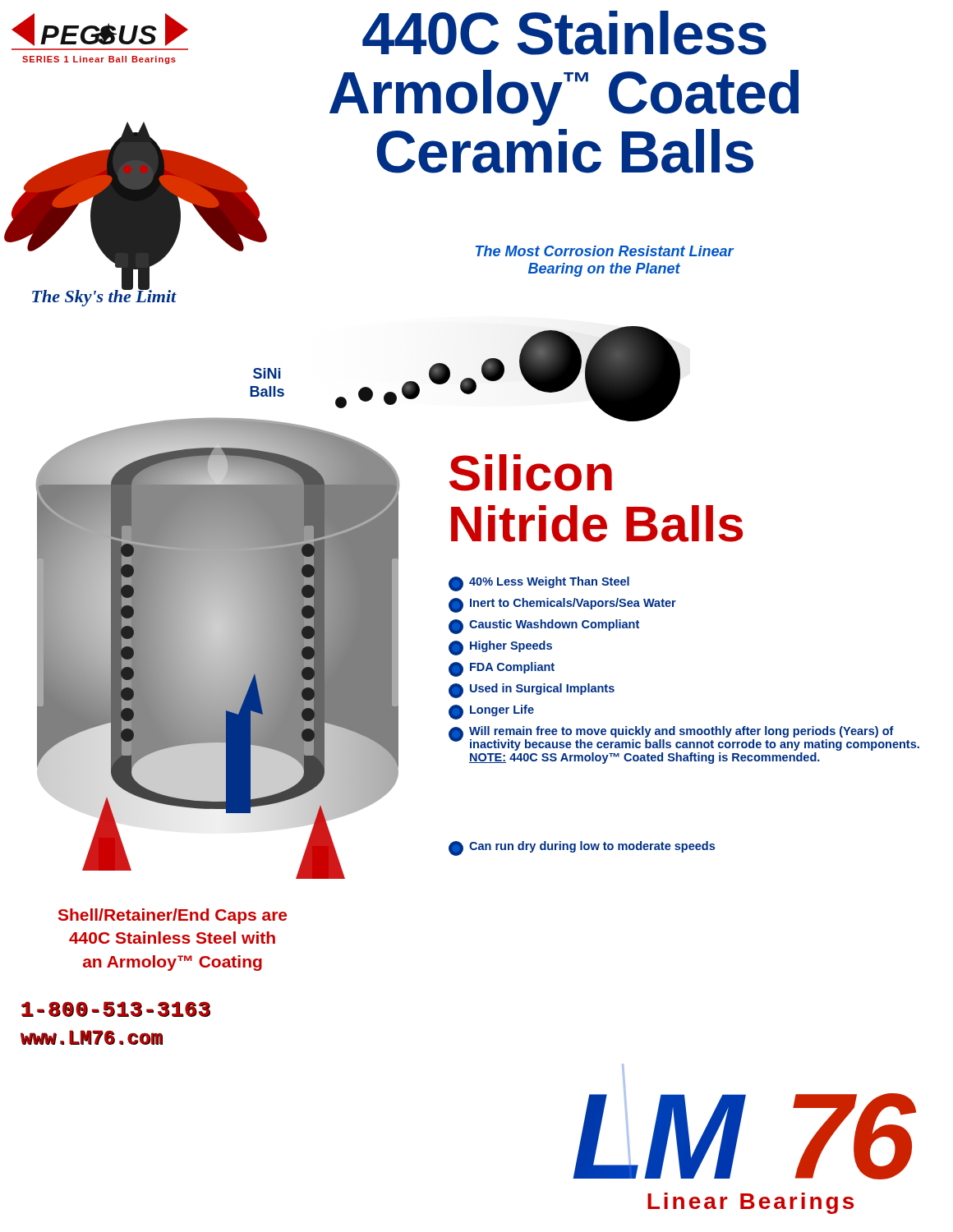Point to "Caustic Washdown Compliant"
The width and height of the screenshot is (953, 1232).
click(544, 626)
